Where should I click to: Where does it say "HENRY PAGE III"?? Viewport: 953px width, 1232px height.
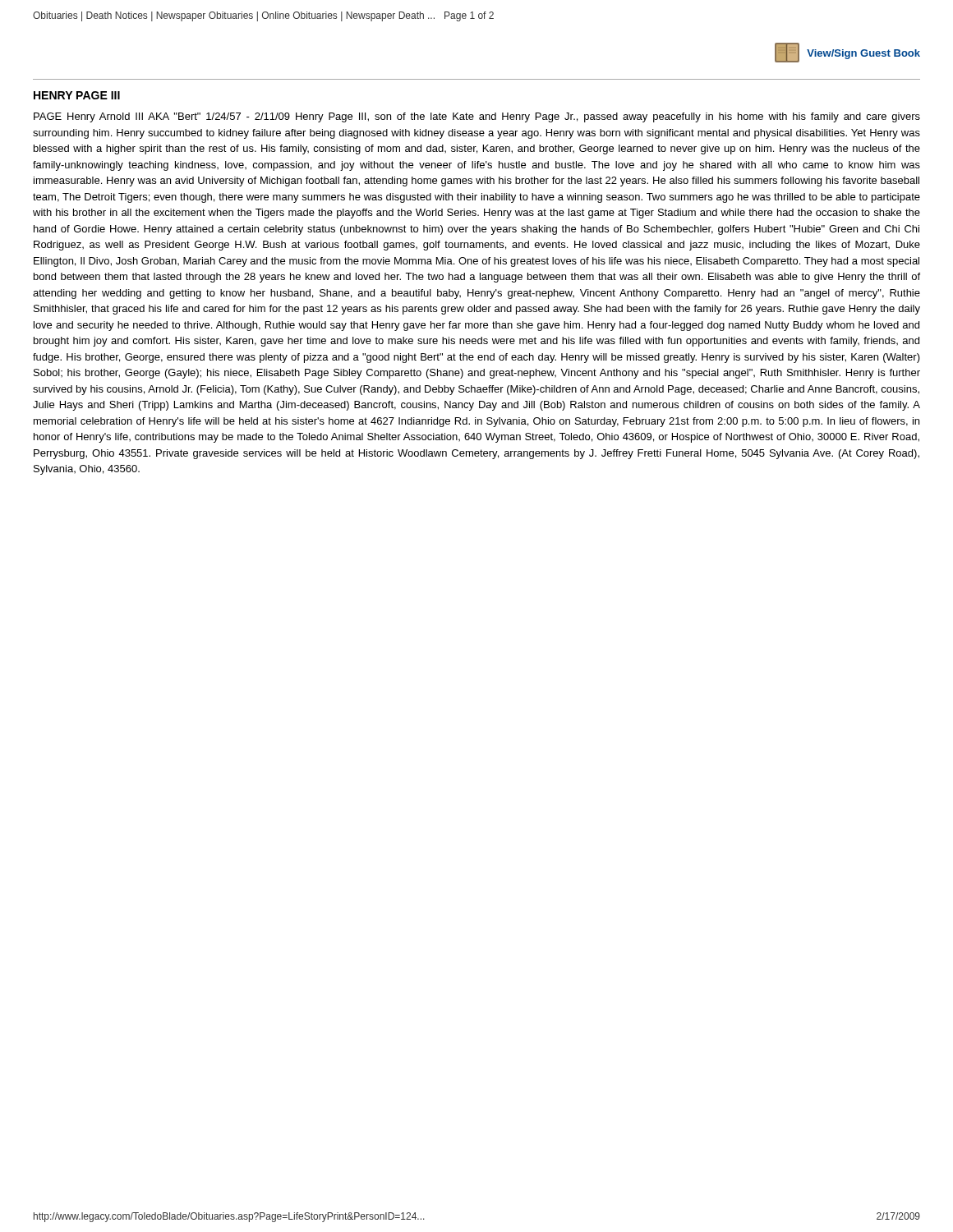click(x=77, y=95)
